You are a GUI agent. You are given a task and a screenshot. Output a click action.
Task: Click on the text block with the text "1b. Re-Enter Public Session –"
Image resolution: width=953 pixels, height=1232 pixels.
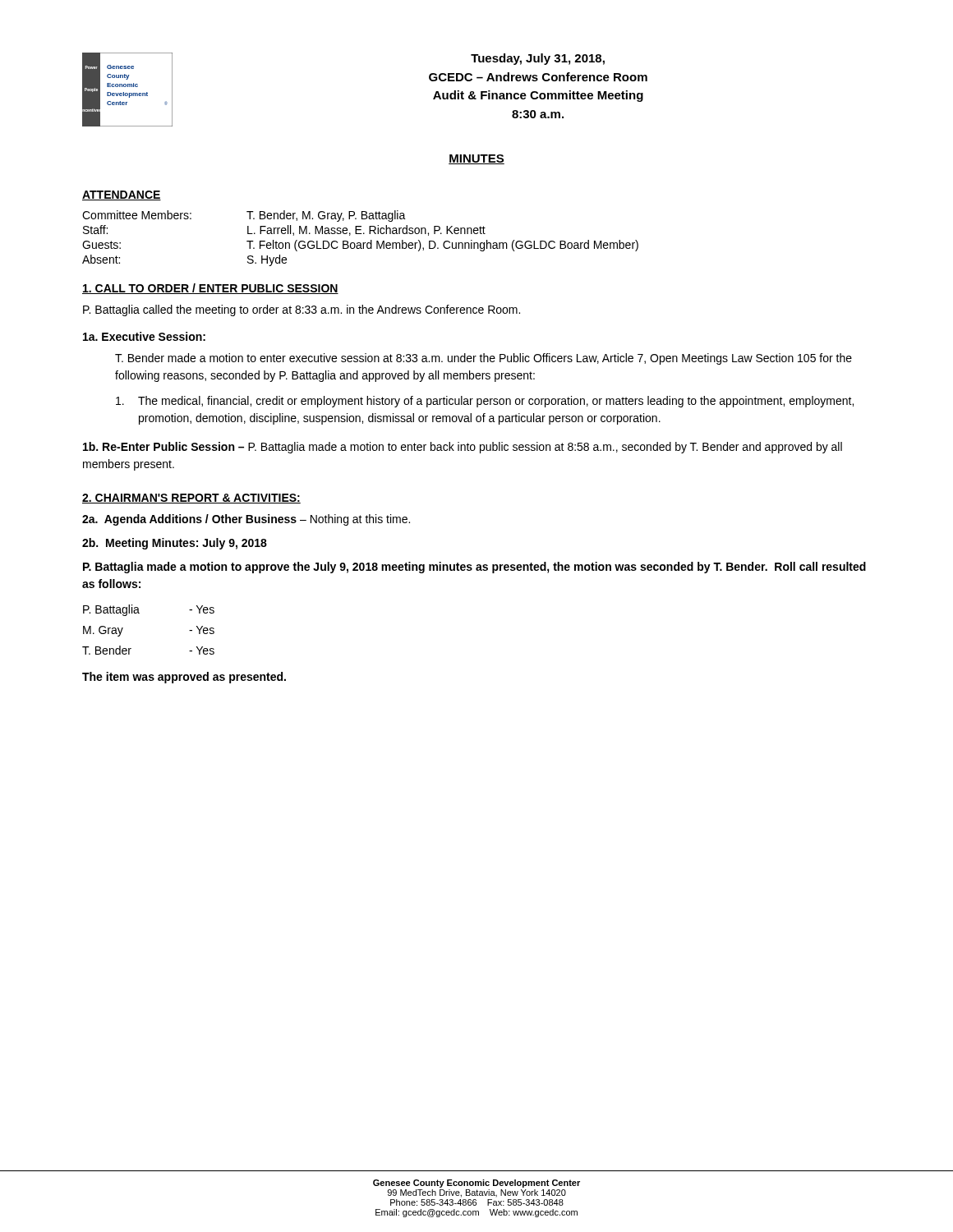pos(462,455)
